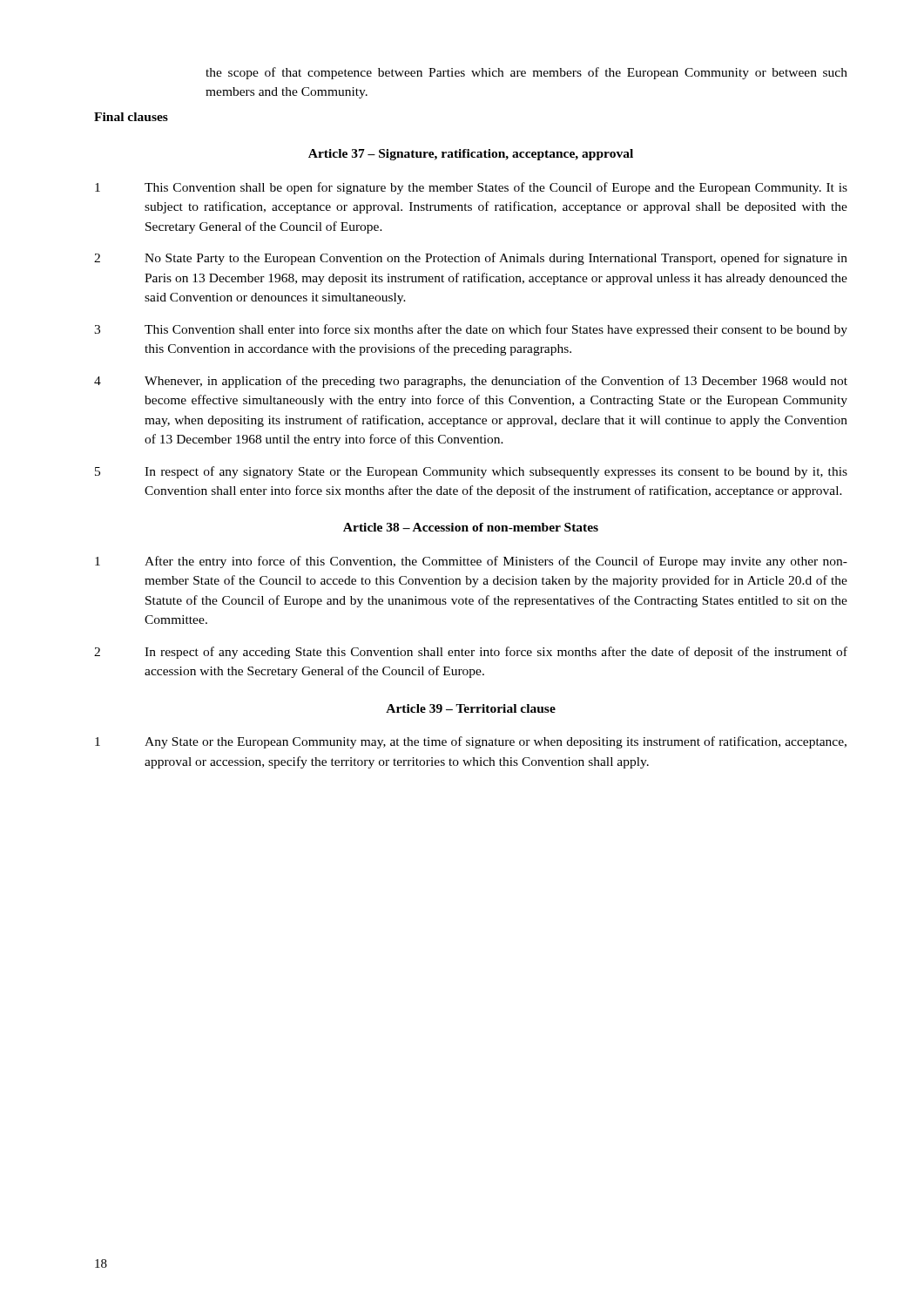Locate the block of text that opens with "1 Any State or"

(x=471, y=752)
